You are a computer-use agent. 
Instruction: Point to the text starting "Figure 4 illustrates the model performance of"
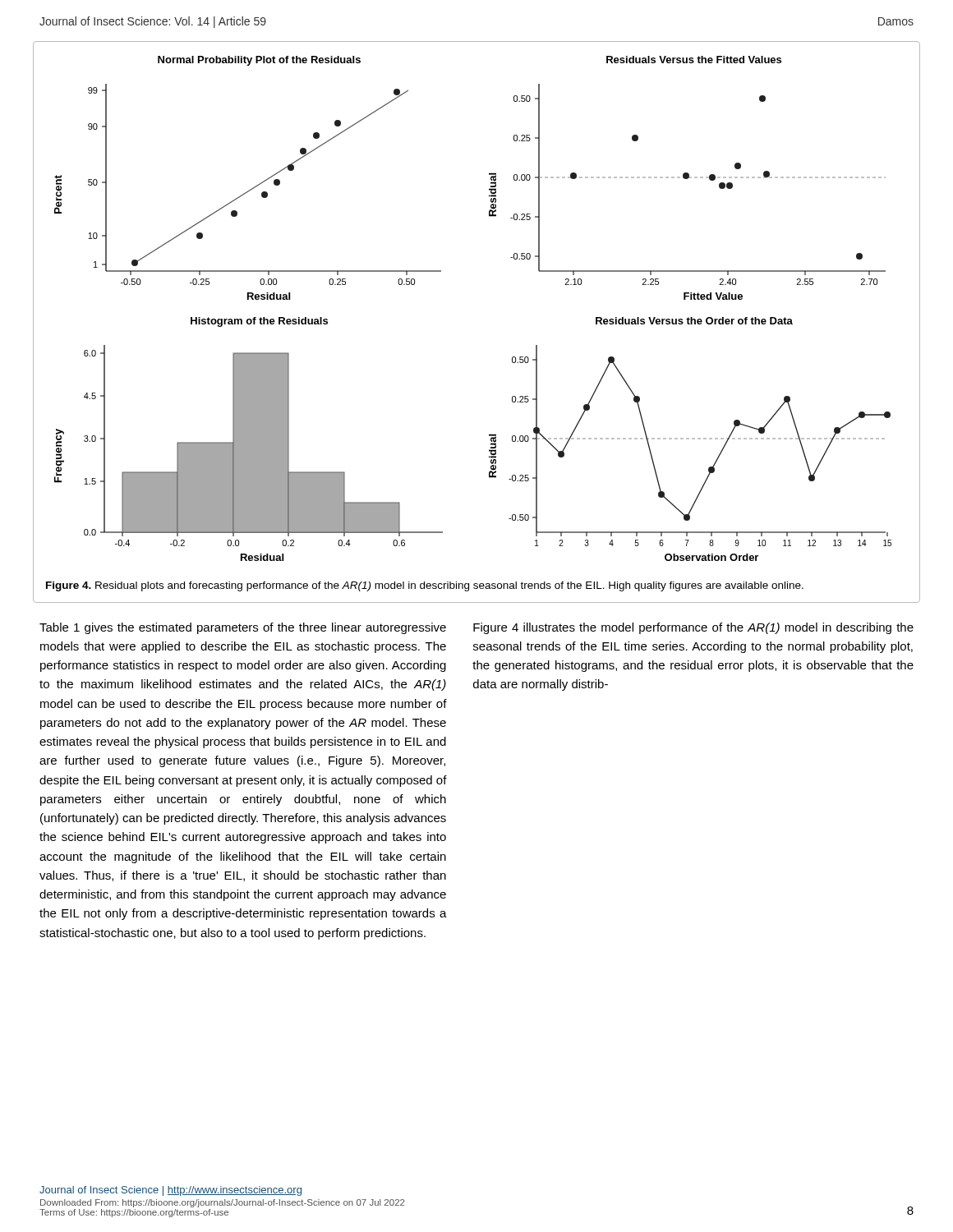[x=693, y=655]
